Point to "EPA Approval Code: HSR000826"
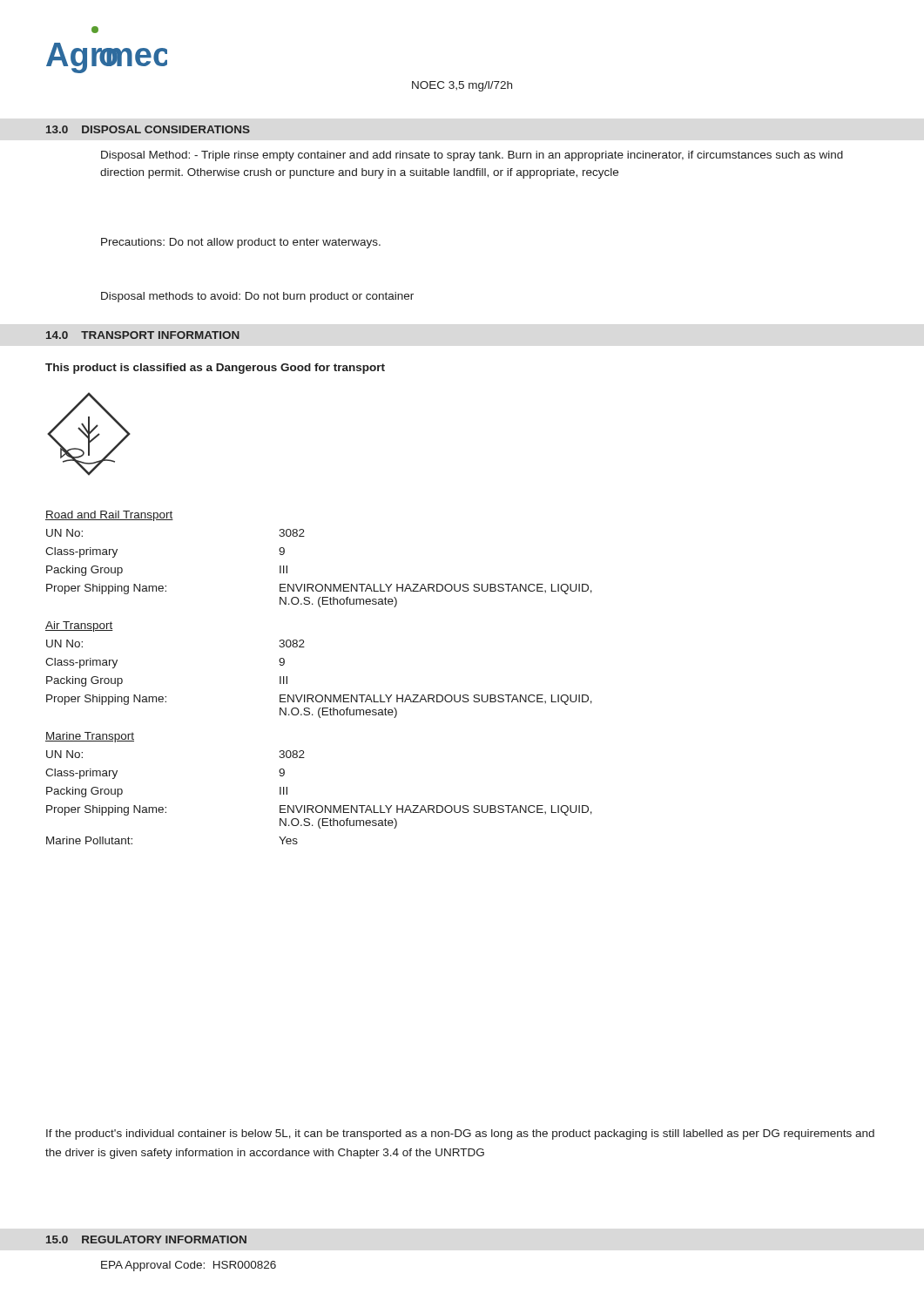924x1307 pixels. pos(188,1265)
